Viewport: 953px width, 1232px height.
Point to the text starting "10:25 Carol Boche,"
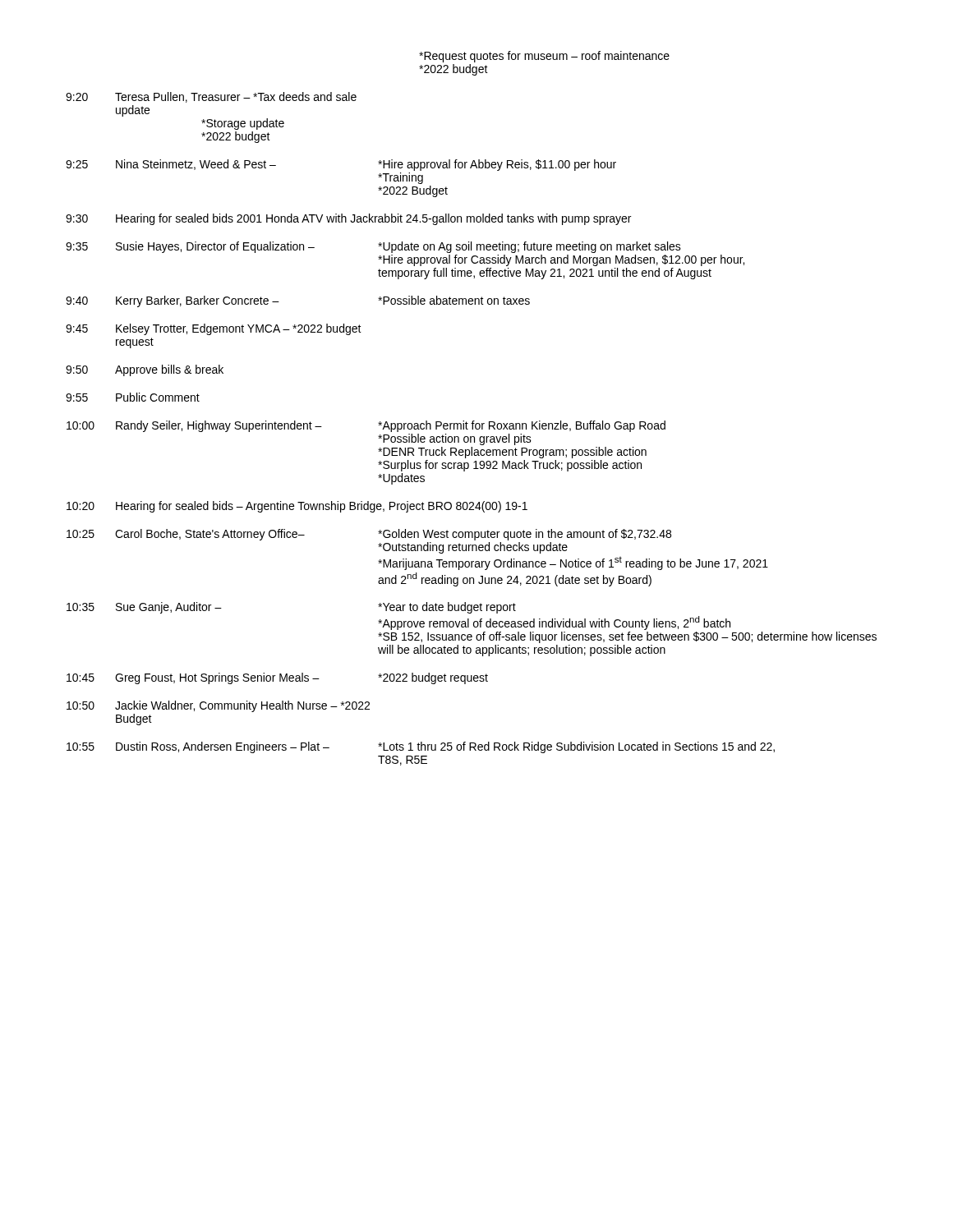coord(476,557)
